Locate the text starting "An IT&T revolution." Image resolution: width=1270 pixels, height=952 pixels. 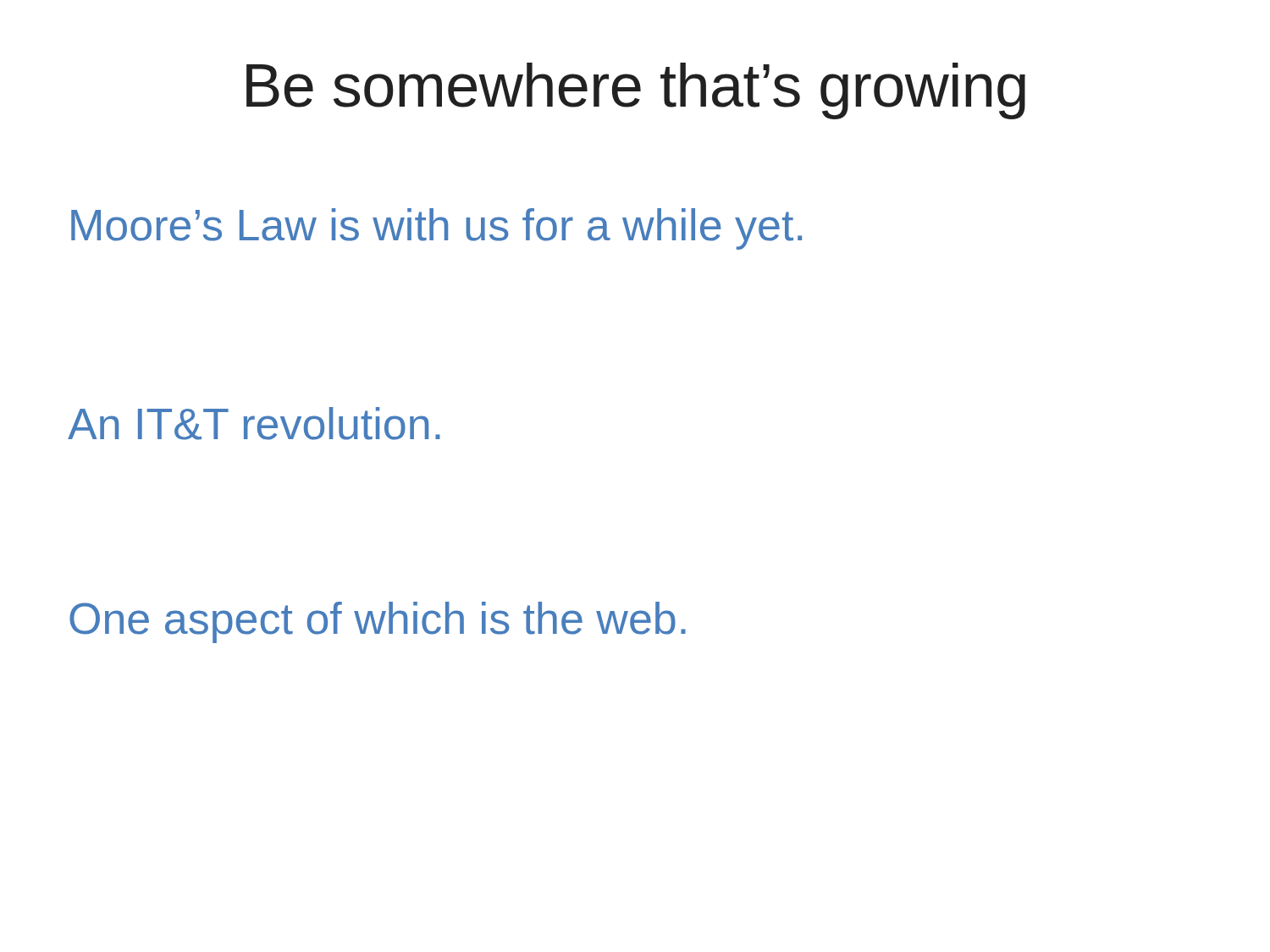click(x=256, y=424)
